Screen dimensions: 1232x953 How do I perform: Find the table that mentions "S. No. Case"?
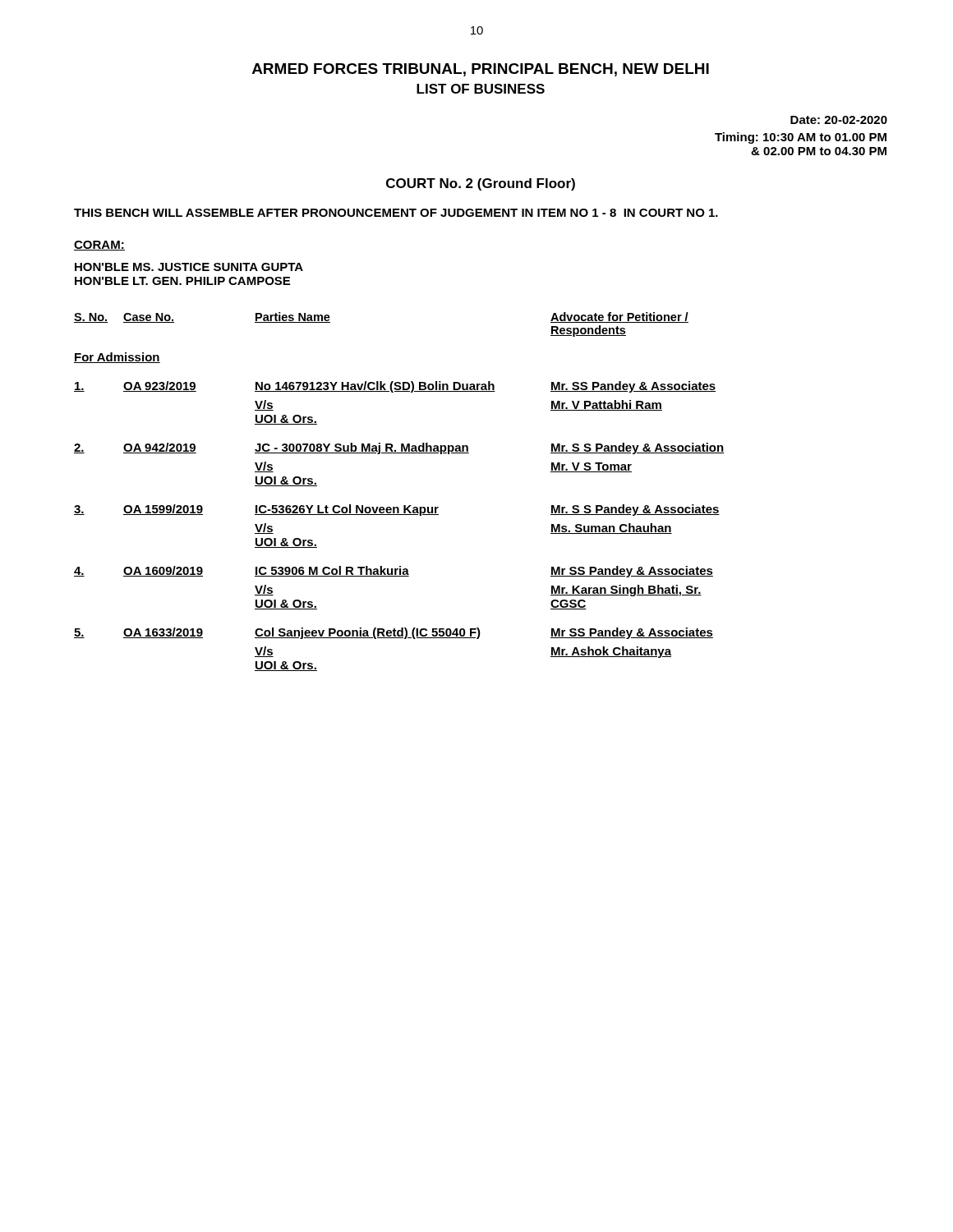[x=481, y=491]
